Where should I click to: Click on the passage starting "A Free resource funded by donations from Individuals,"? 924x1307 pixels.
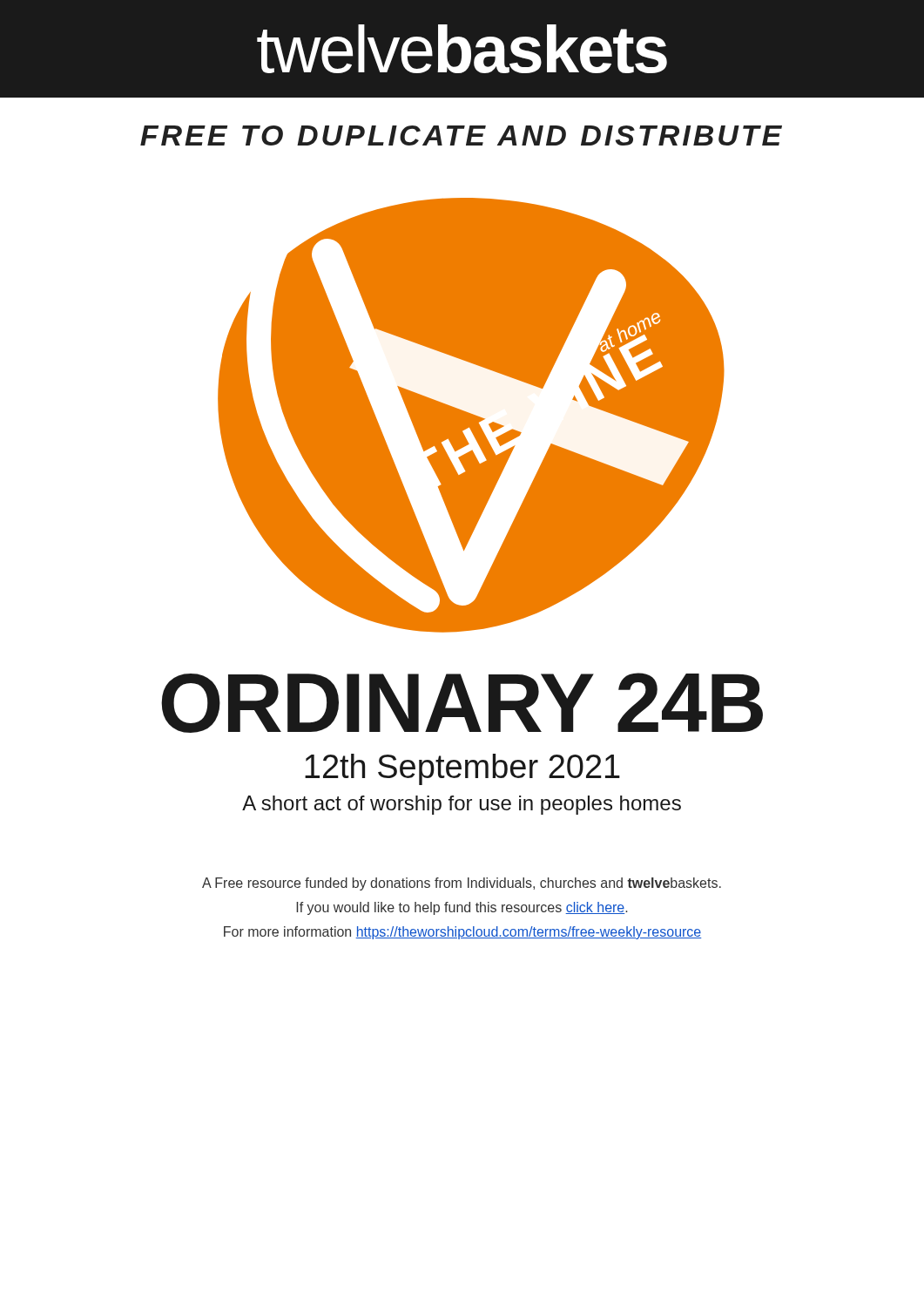point(462,908)
